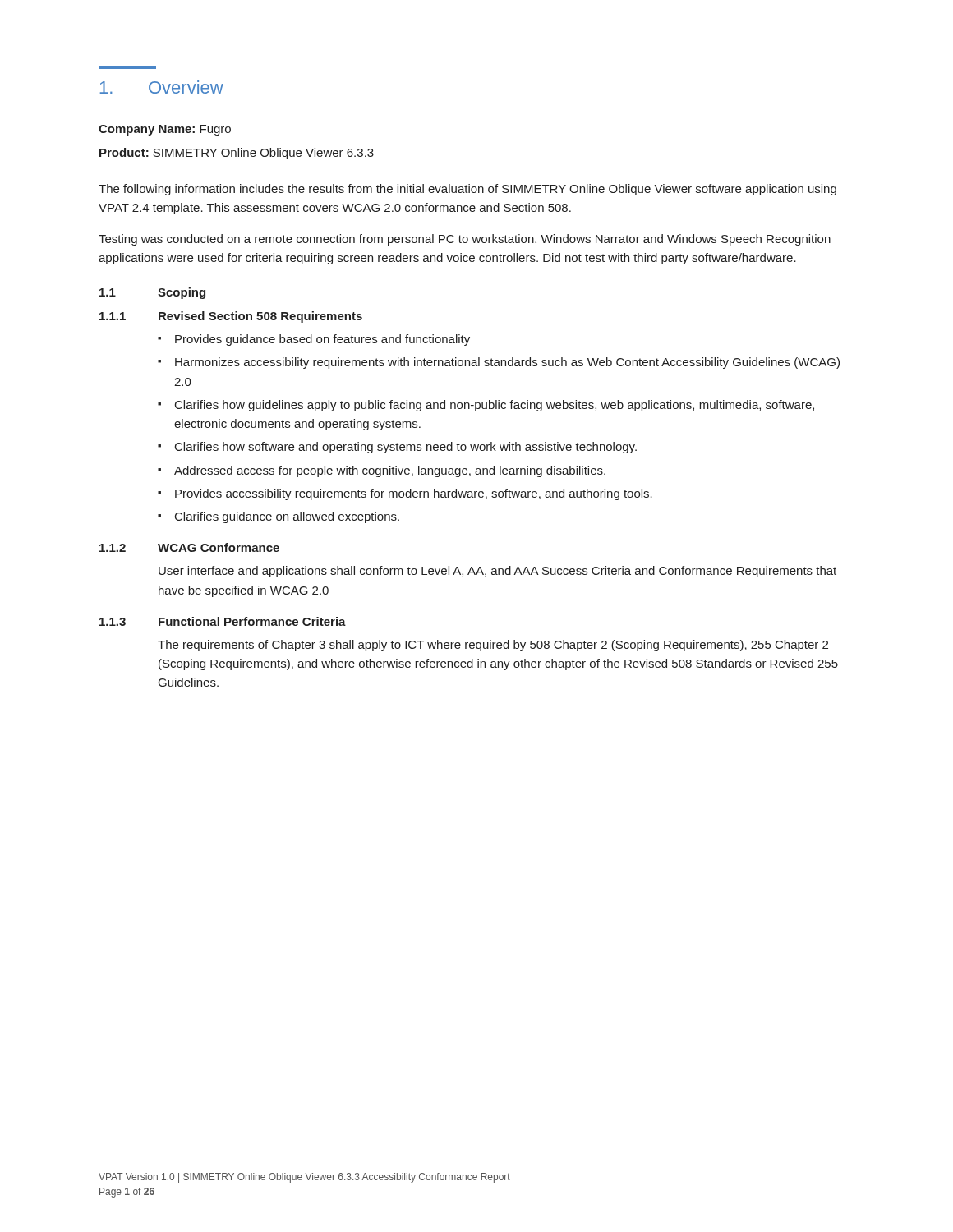
Task: Select the list item containing "Provides guidance based on features and functionality"
Action: coord(322,339)
